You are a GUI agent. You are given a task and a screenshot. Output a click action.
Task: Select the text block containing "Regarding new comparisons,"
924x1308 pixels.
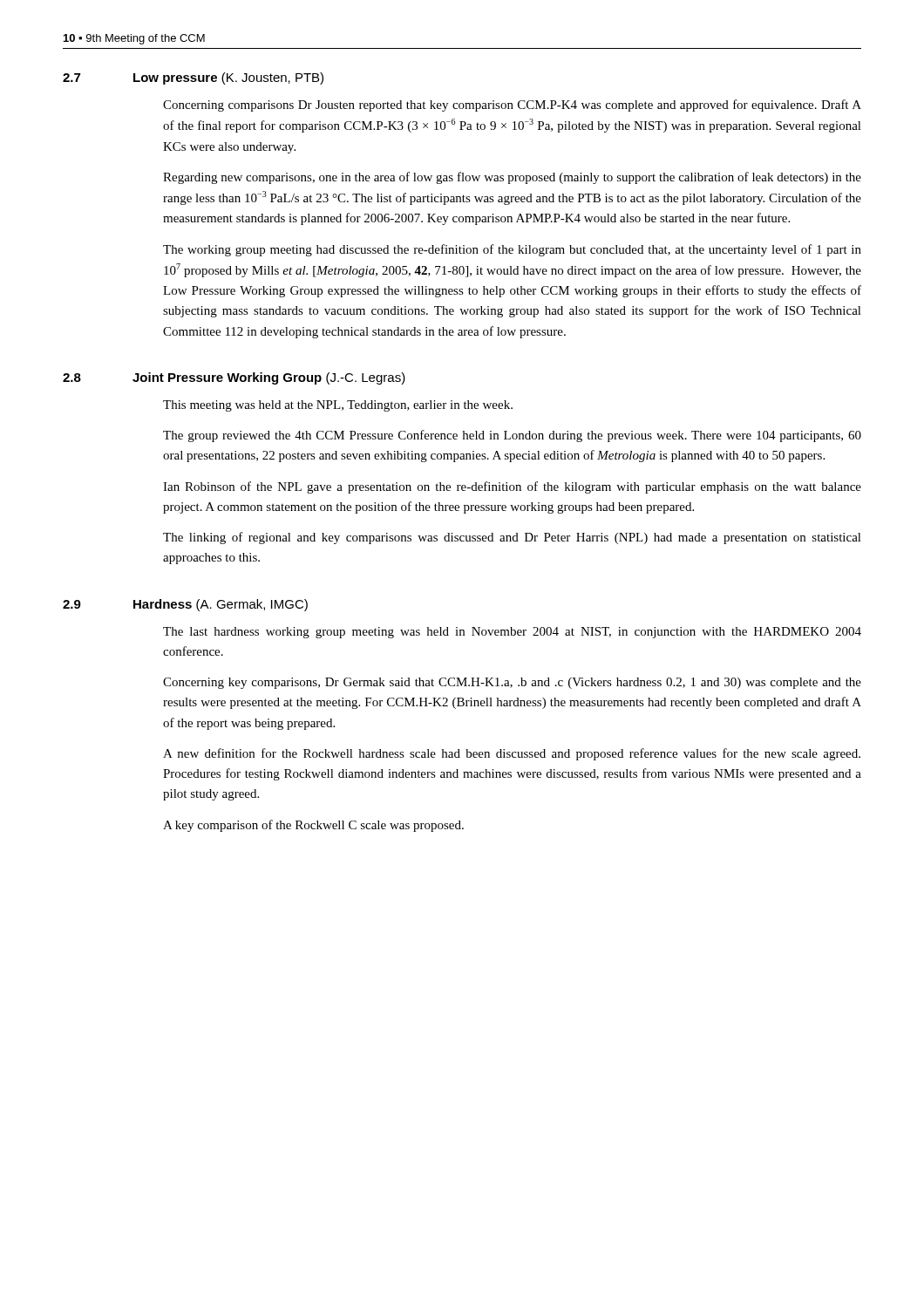click(x=512, y=198)
